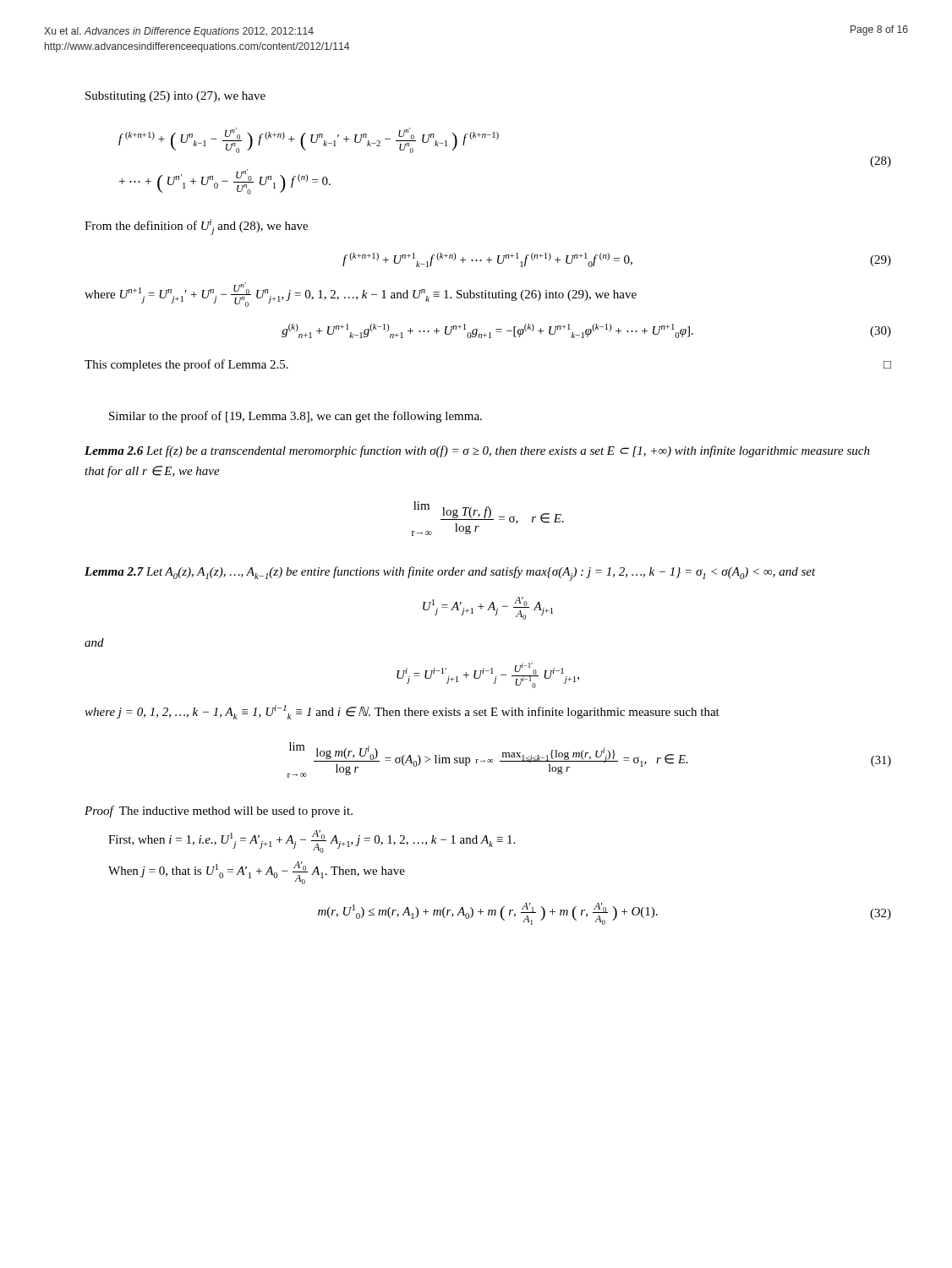Locate the block of text that opens with "where j = 0, 1,"
The width and height of the screenshot is (952, 1268).
402,712
